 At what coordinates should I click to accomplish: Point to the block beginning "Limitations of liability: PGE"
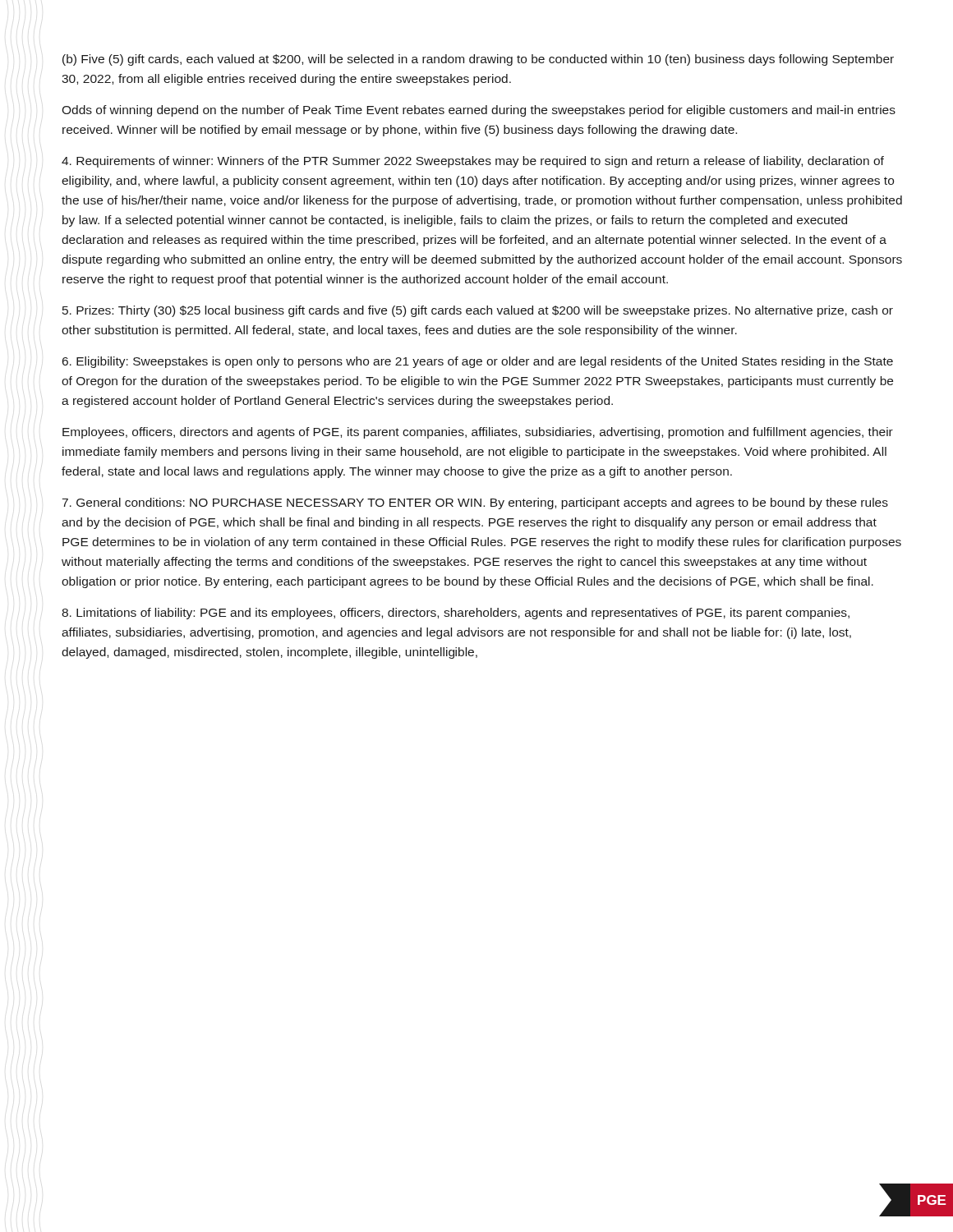point(457,632)
